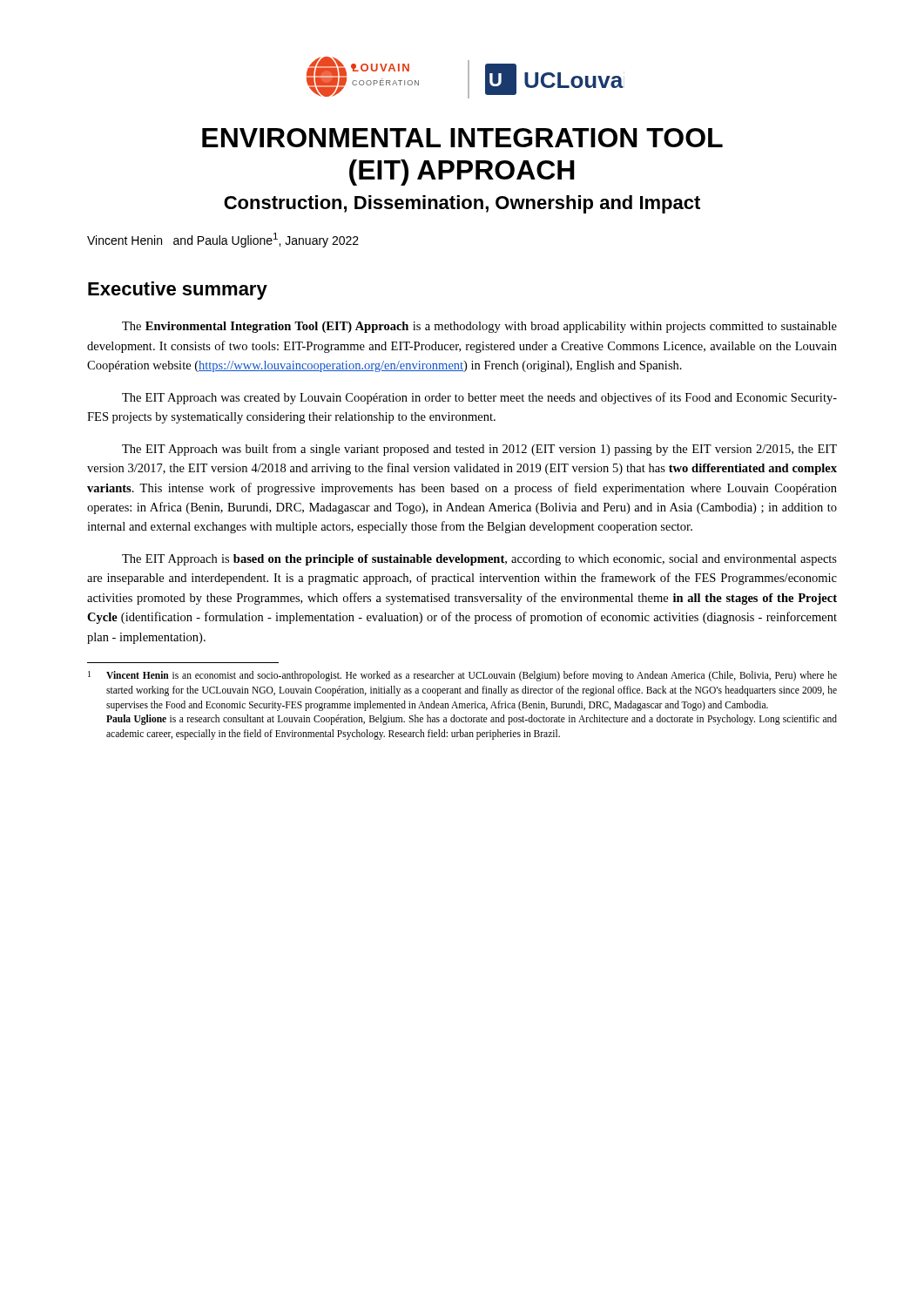Locate the title that says "ENVIRONMENTAL INTEGRATION TOOL(EIT)"
Viewport: 924px width, 1307px height.
coord(462,168)
